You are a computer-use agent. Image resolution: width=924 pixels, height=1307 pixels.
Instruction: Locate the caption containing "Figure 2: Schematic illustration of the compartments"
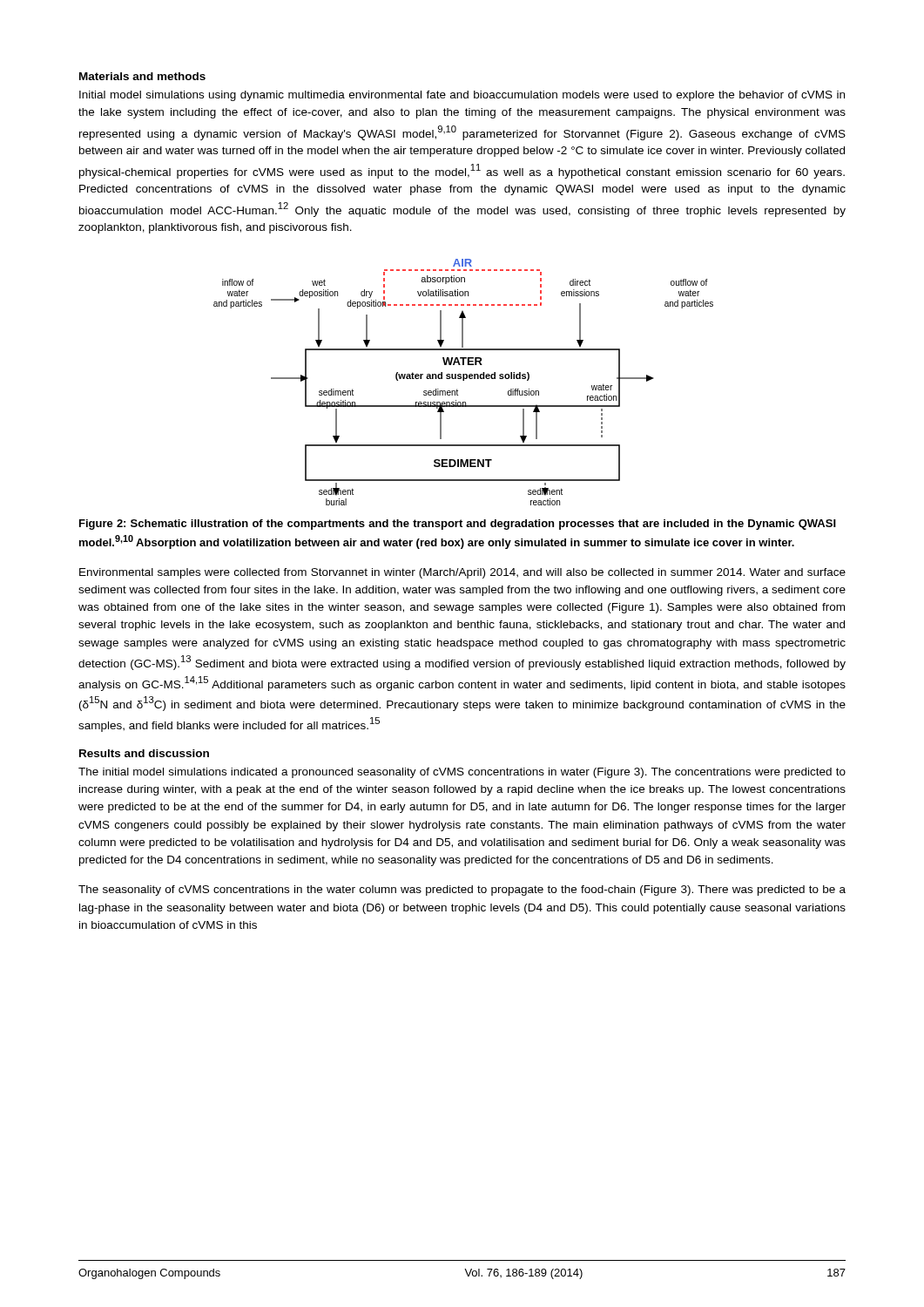(457, 532)
